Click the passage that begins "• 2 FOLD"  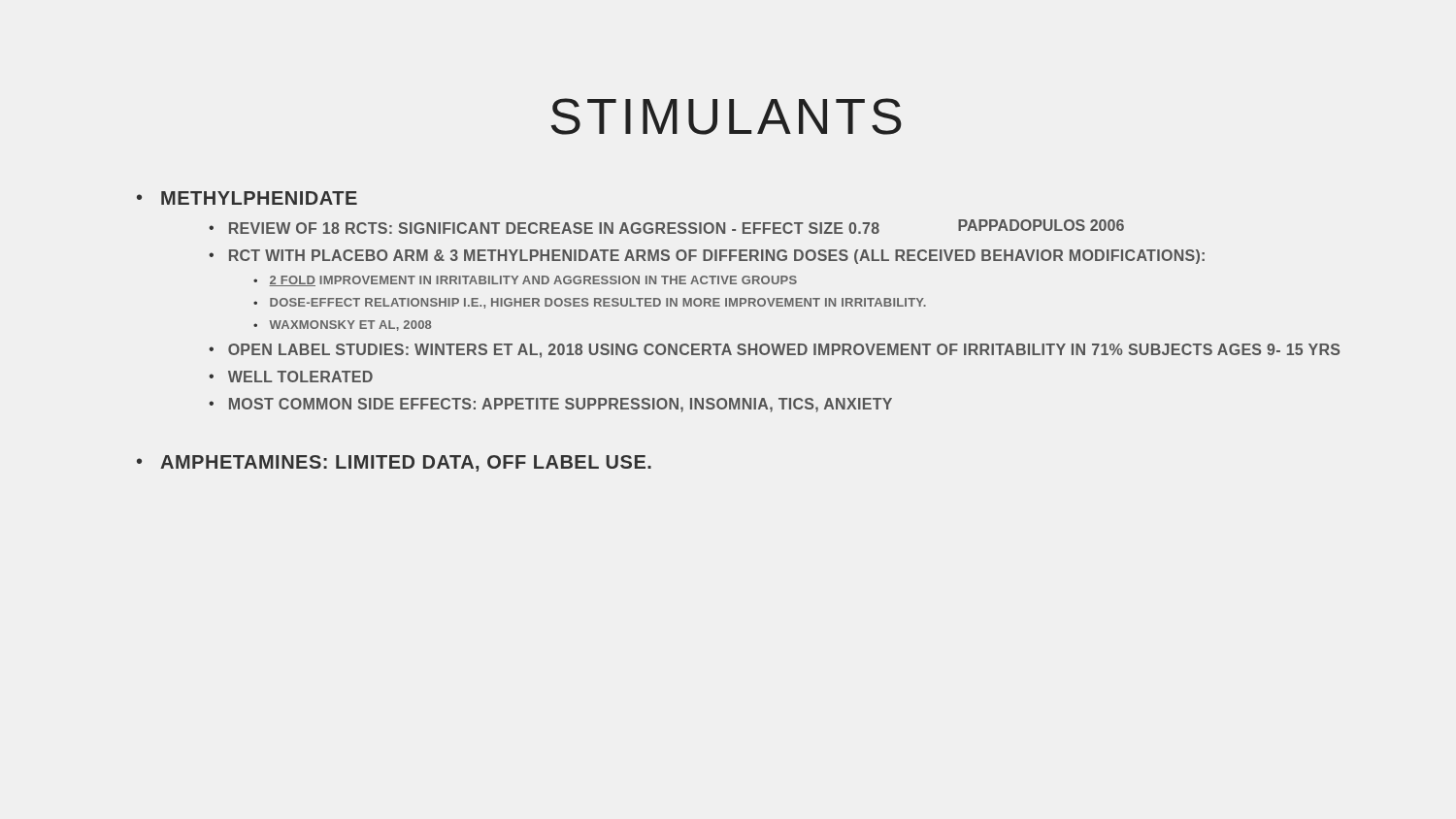tap(525, 281)
